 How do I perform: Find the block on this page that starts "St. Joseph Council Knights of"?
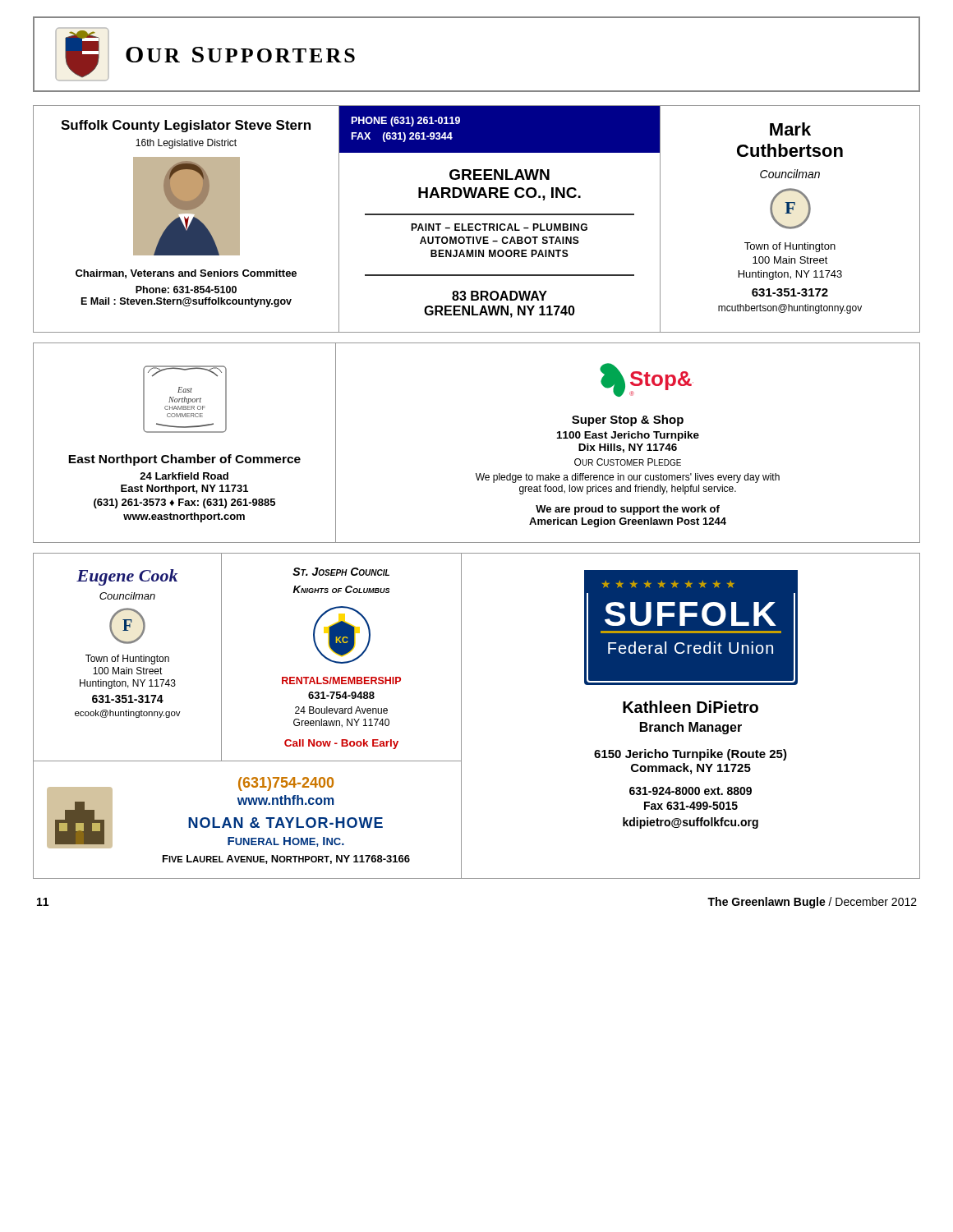click(341, 657)
